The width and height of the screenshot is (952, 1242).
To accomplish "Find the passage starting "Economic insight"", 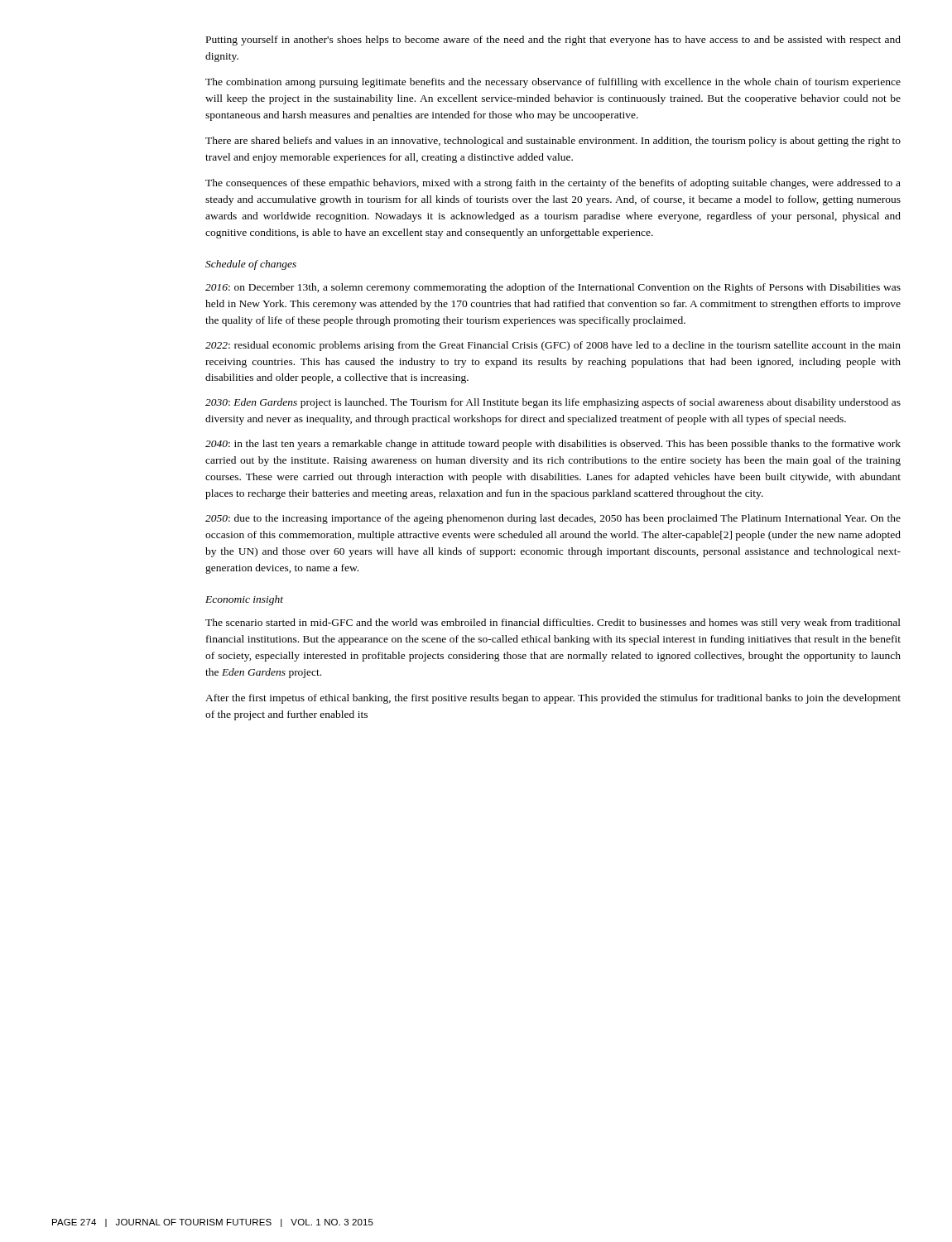I will pos(244,600).
